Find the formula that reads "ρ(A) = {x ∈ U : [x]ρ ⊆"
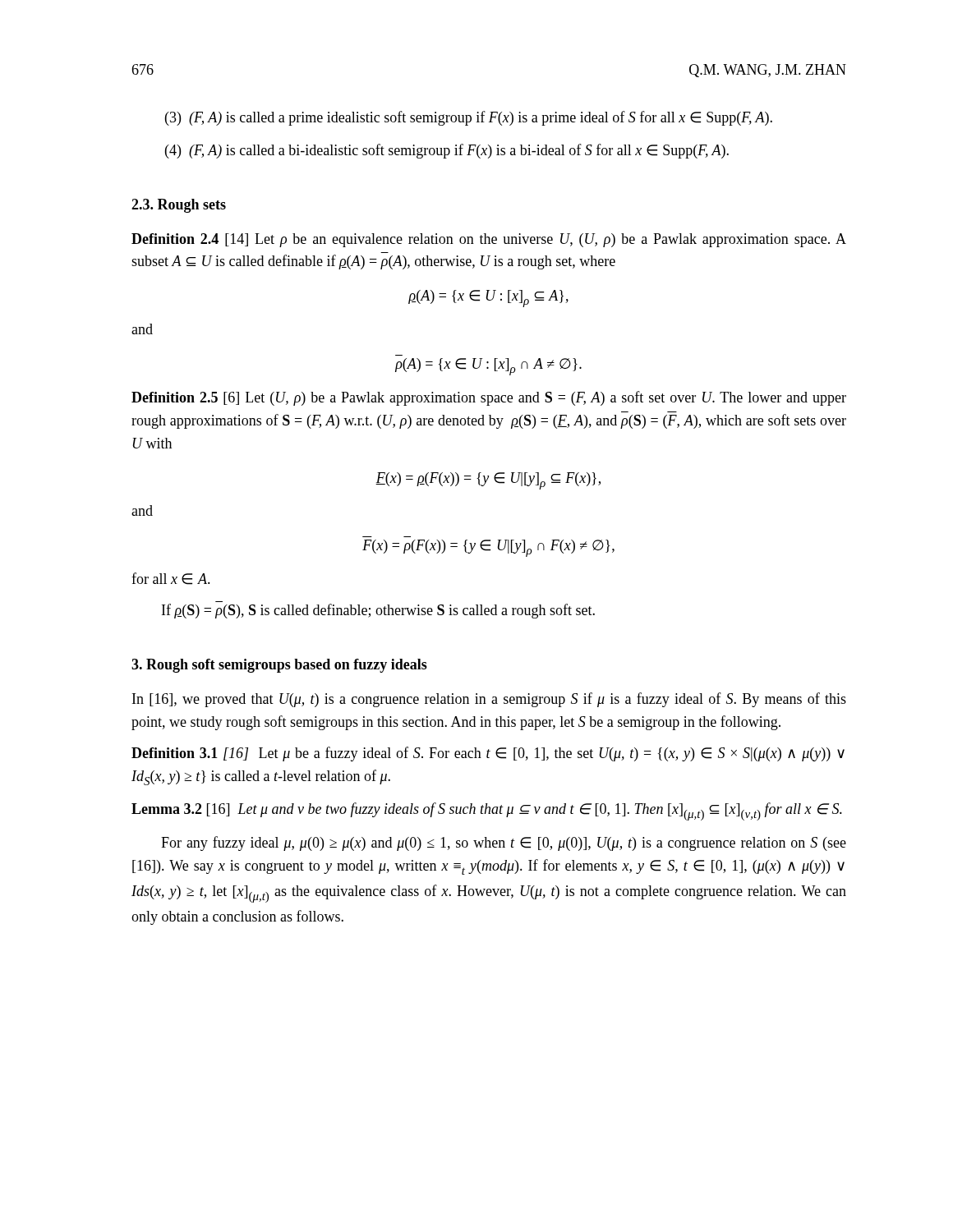Image resolution: width=953 pixels, height=1232 pixels. click(489, 297)
